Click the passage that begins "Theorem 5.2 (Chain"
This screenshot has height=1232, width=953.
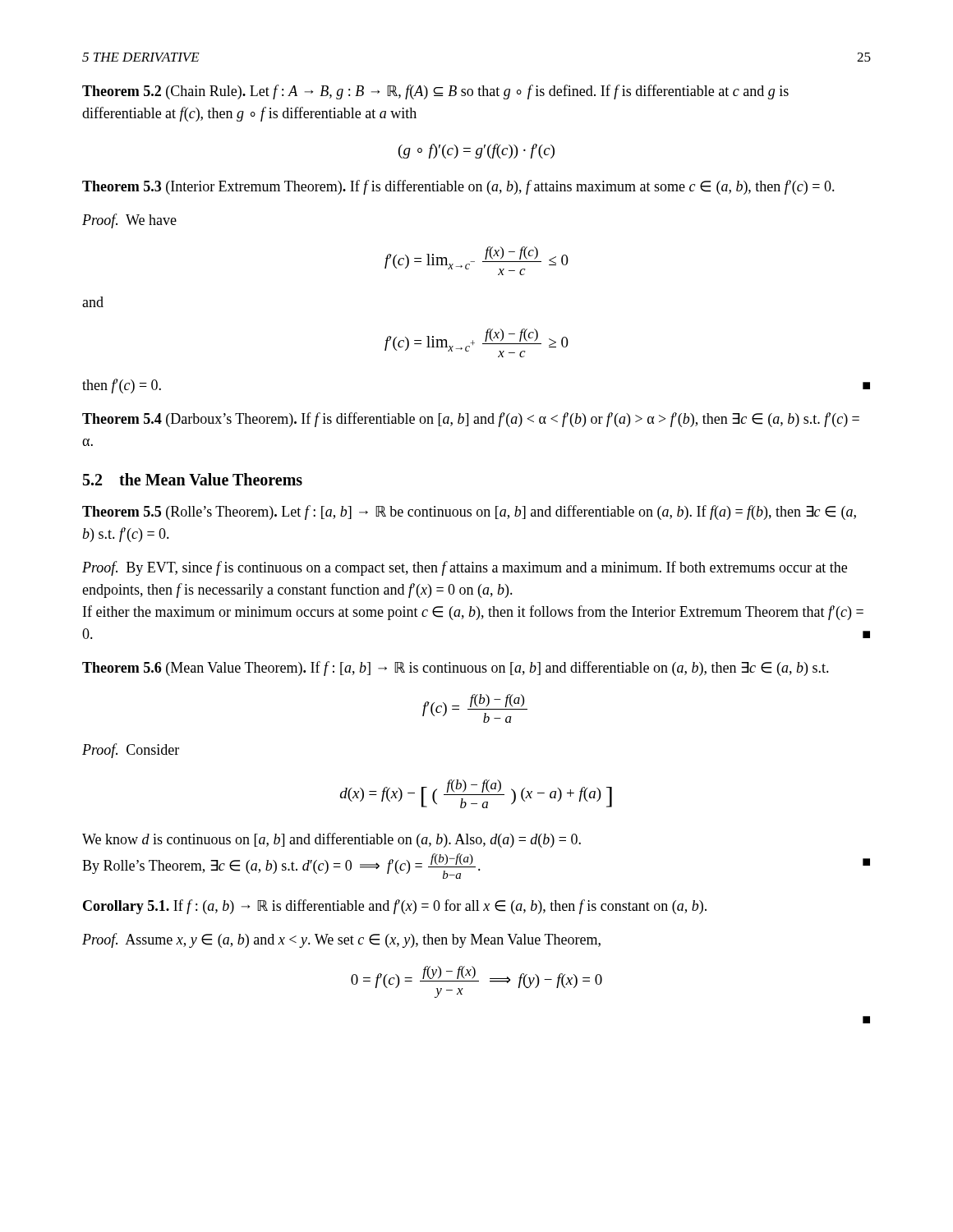436,102
